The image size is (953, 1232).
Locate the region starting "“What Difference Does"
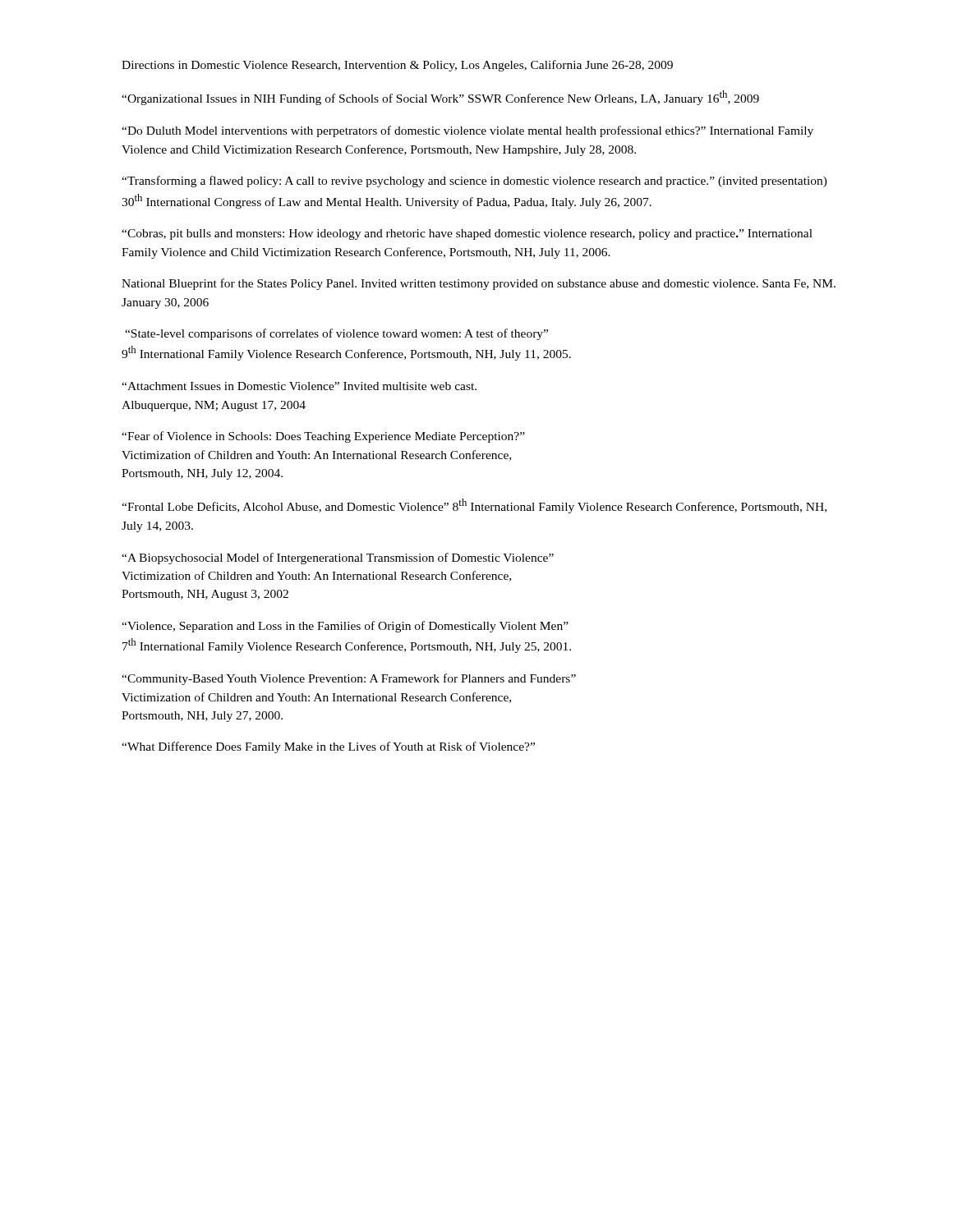[x=329, y=747]
